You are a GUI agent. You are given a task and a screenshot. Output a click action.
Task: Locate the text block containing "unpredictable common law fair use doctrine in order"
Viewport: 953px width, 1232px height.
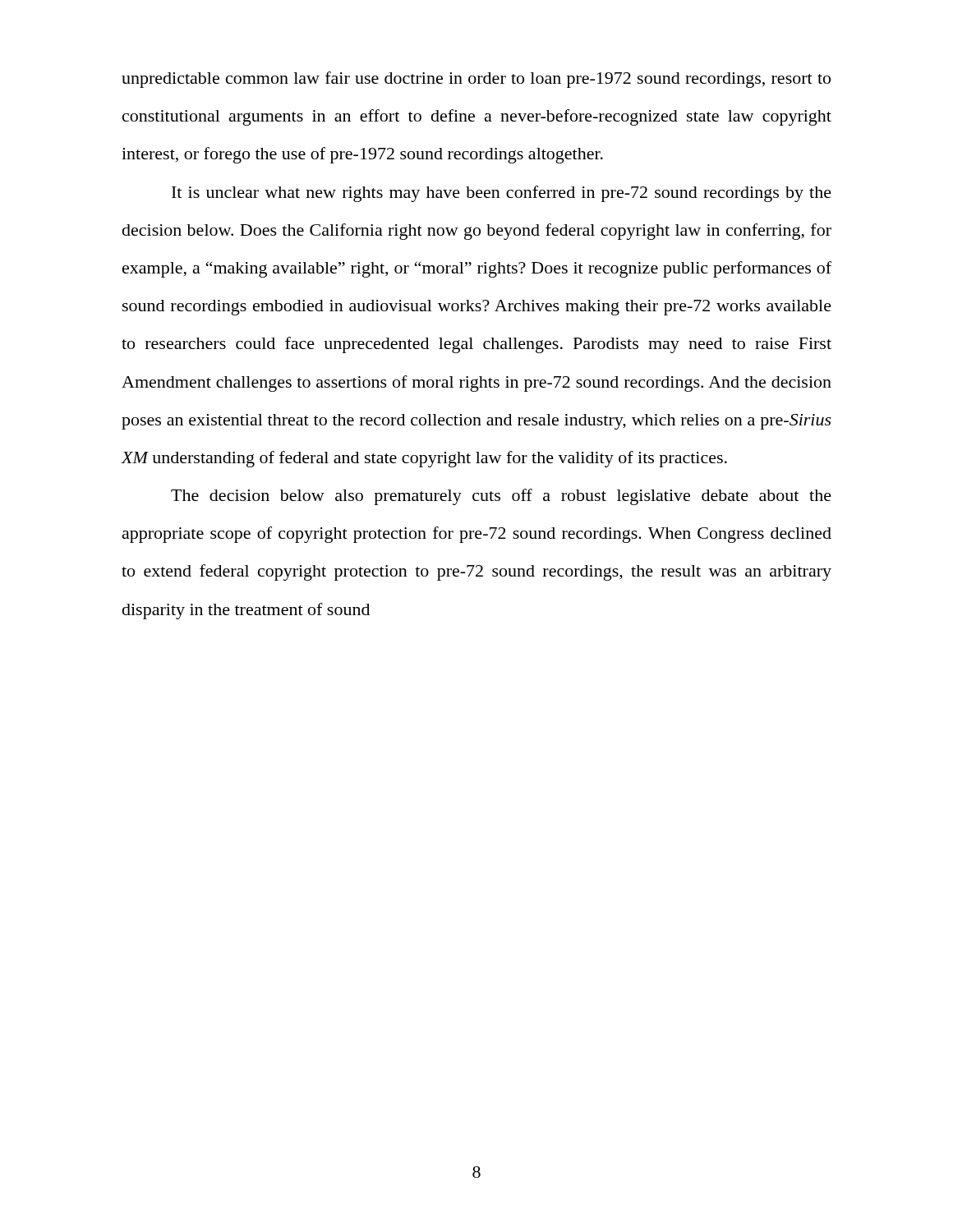pos(476,116)
